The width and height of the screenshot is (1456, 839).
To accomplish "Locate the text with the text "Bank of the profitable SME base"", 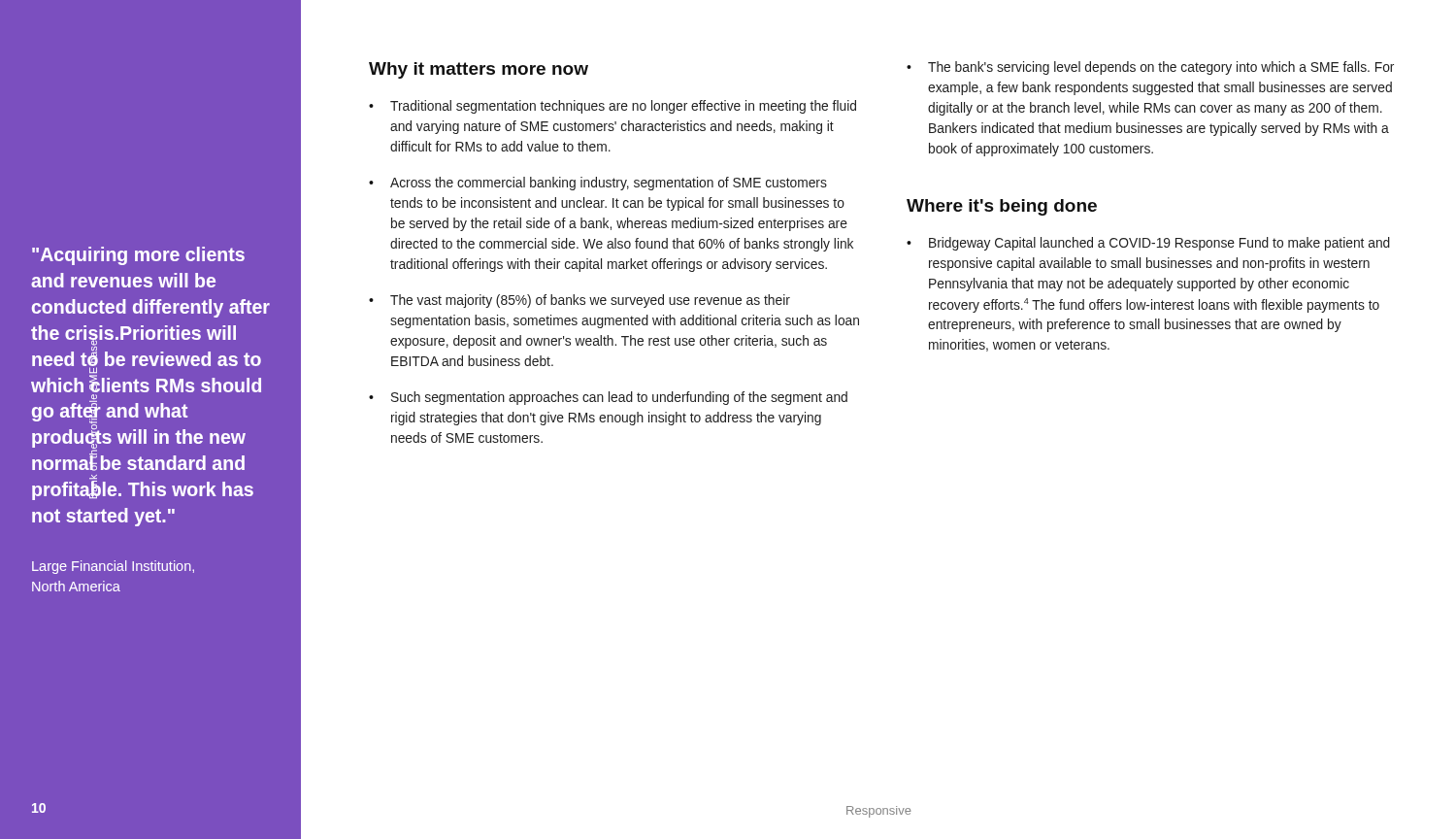I will tap(93, 420).
